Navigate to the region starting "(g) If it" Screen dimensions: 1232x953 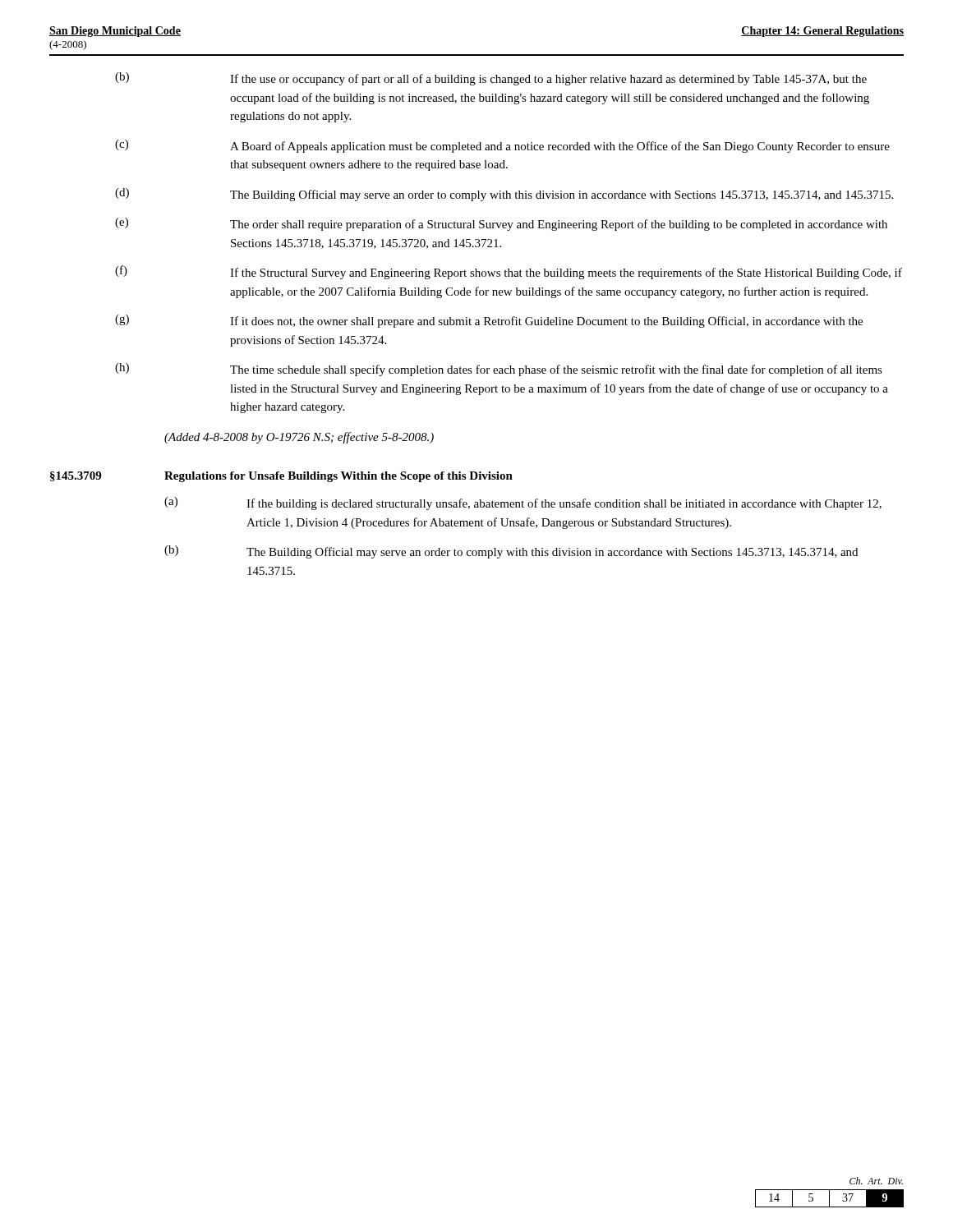pos(476,331)
